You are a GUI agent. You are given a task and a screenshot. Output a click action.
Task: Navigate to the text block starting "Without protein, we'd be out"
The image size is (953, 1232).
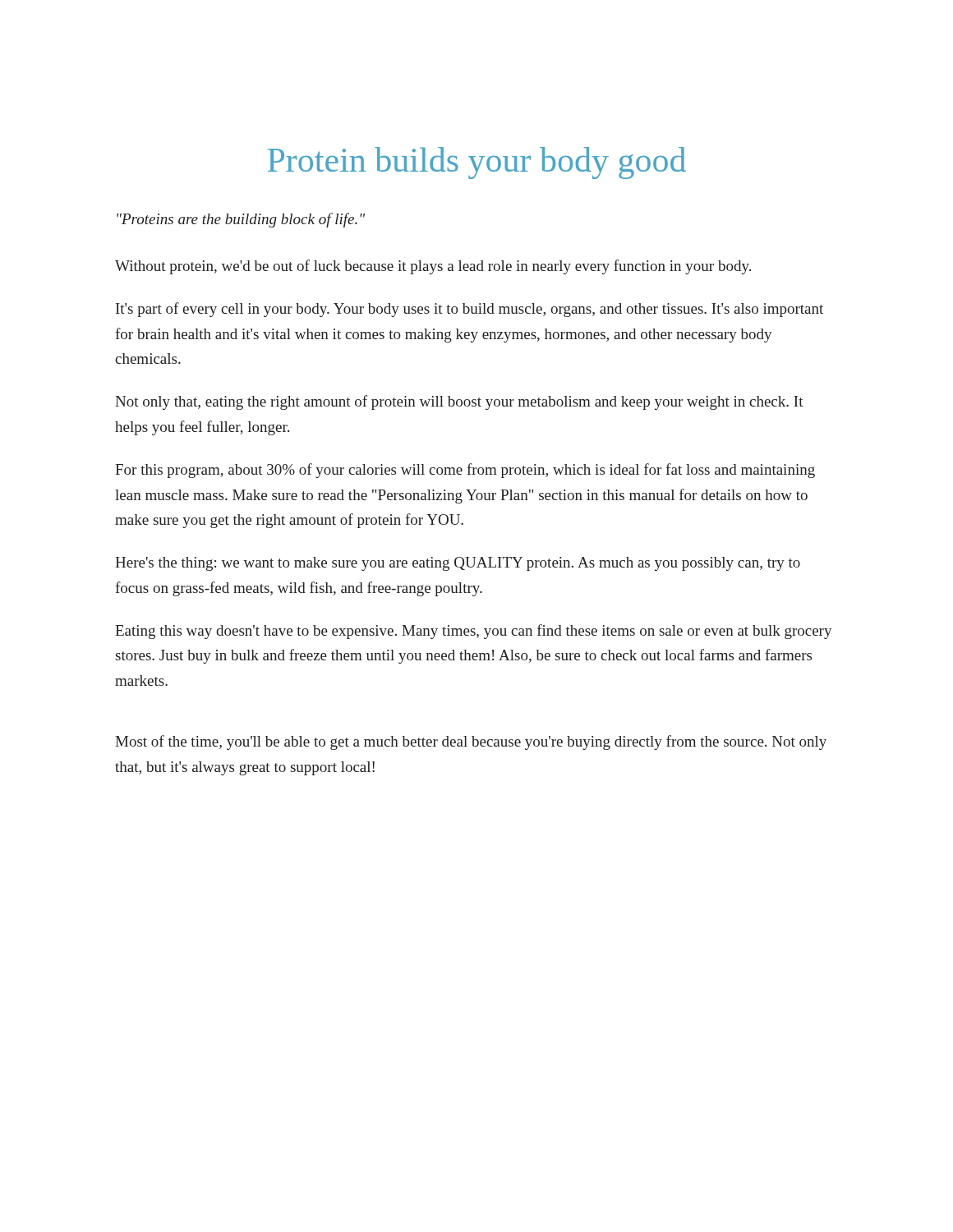[434, 265]
